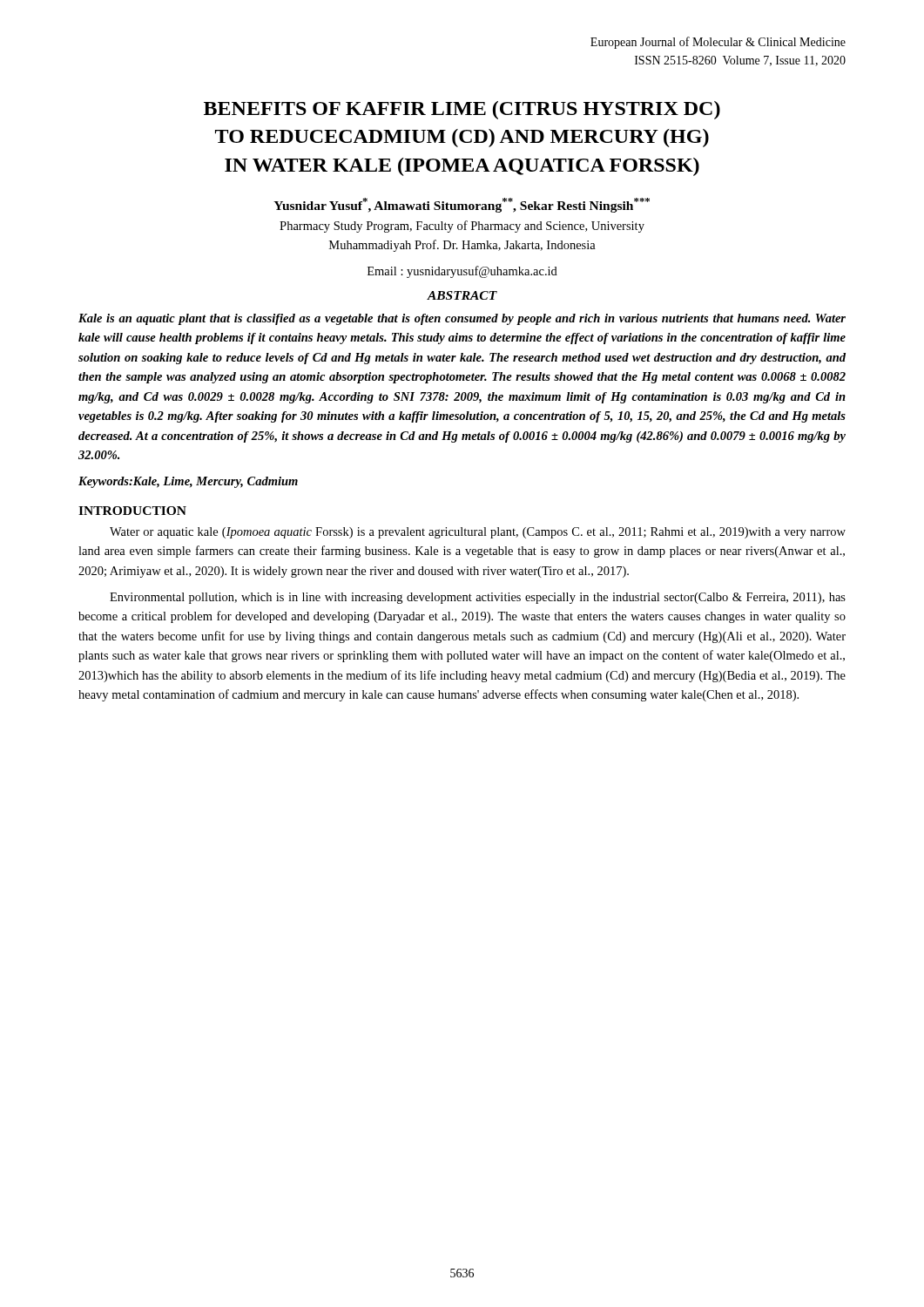The width and height of the screenshot is (924, 1307).
Task: Point to "Email : yusnidaryusuf@uhamka.ac.id"
Action: [x=462, y=271]
